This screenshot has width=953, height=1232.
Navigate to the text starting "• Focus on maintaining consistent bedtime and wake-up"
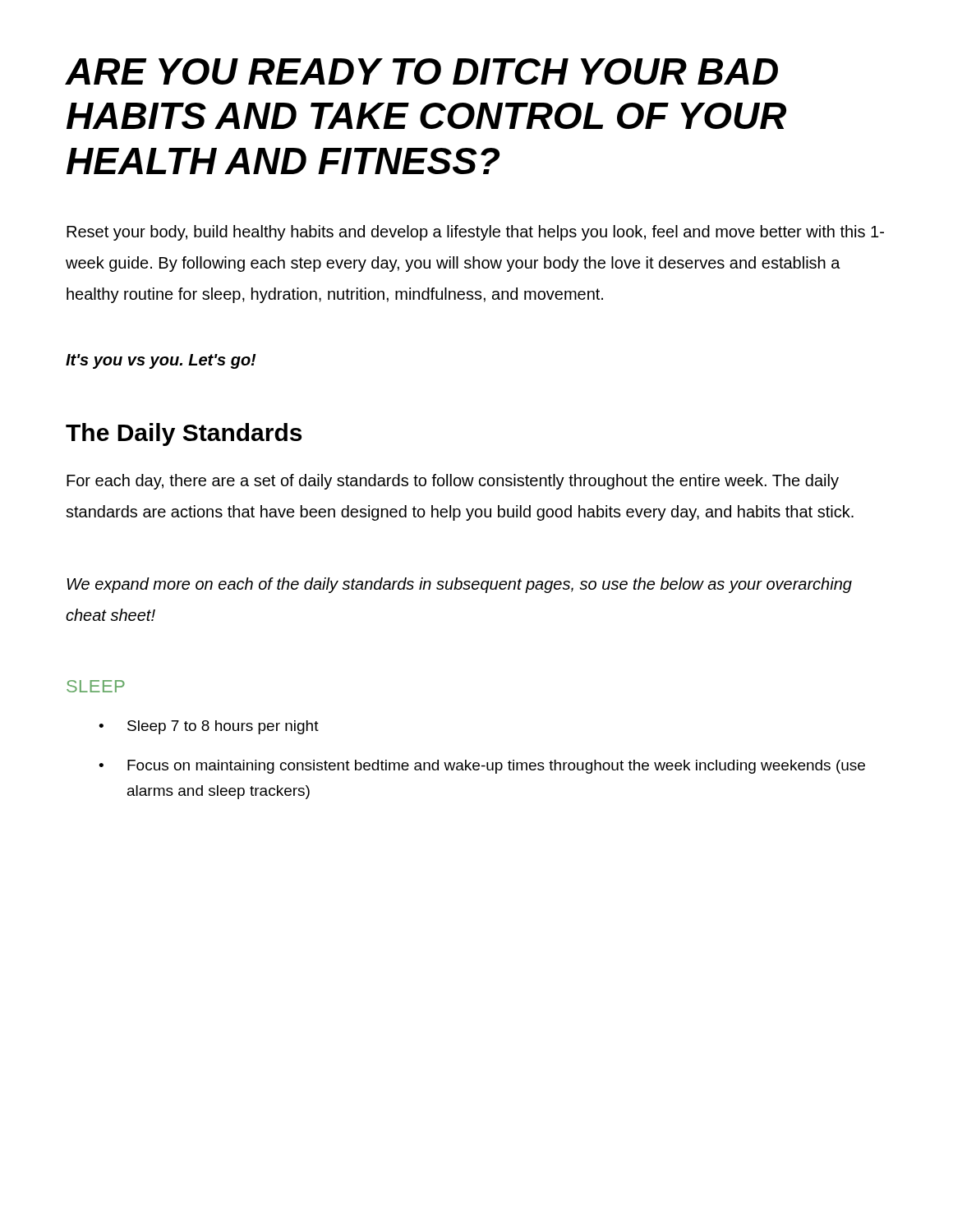tap(493, 778)
